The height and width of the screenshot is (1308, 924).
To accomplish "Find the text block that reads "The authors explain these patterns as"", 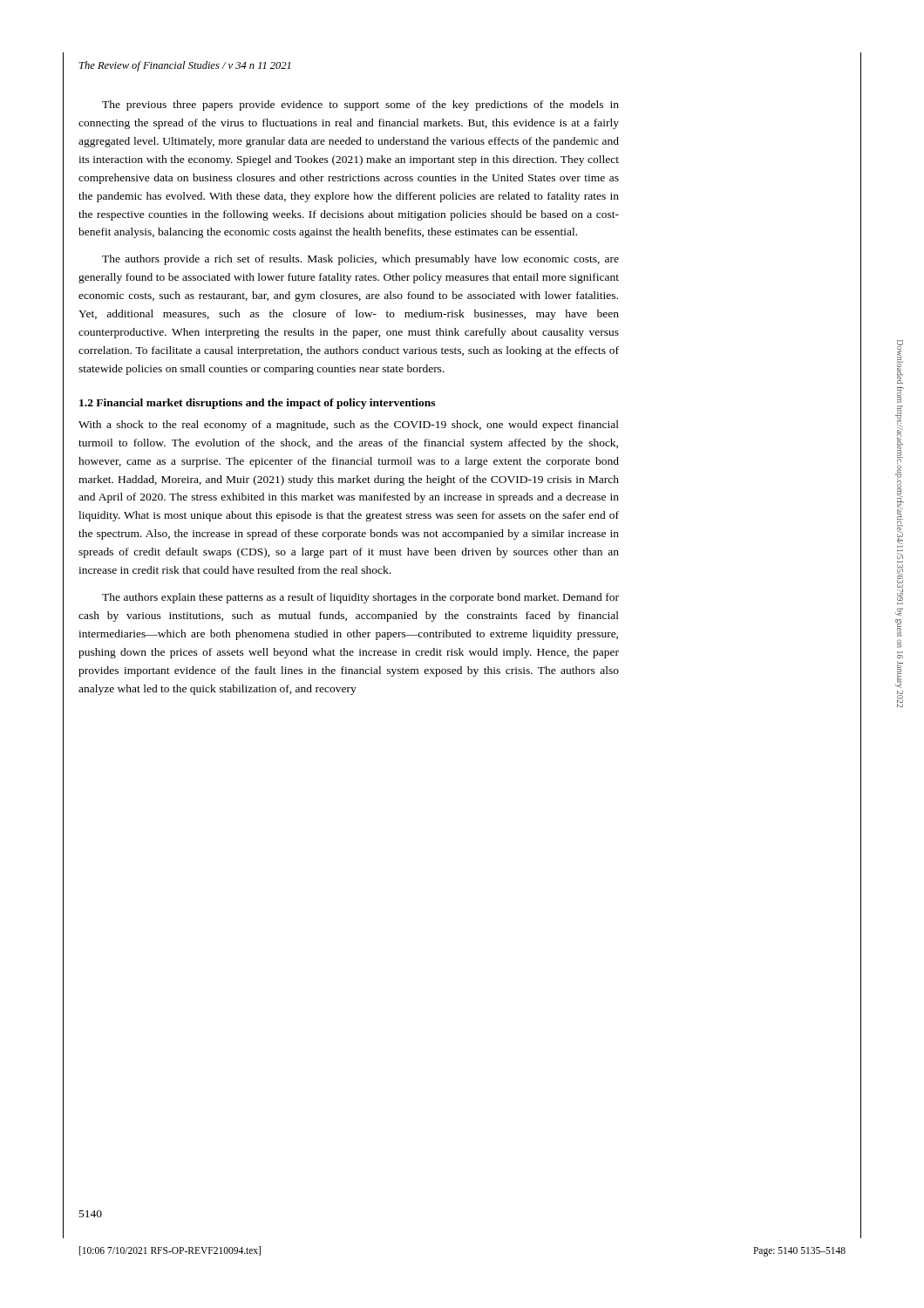I will tap(349, 643).
